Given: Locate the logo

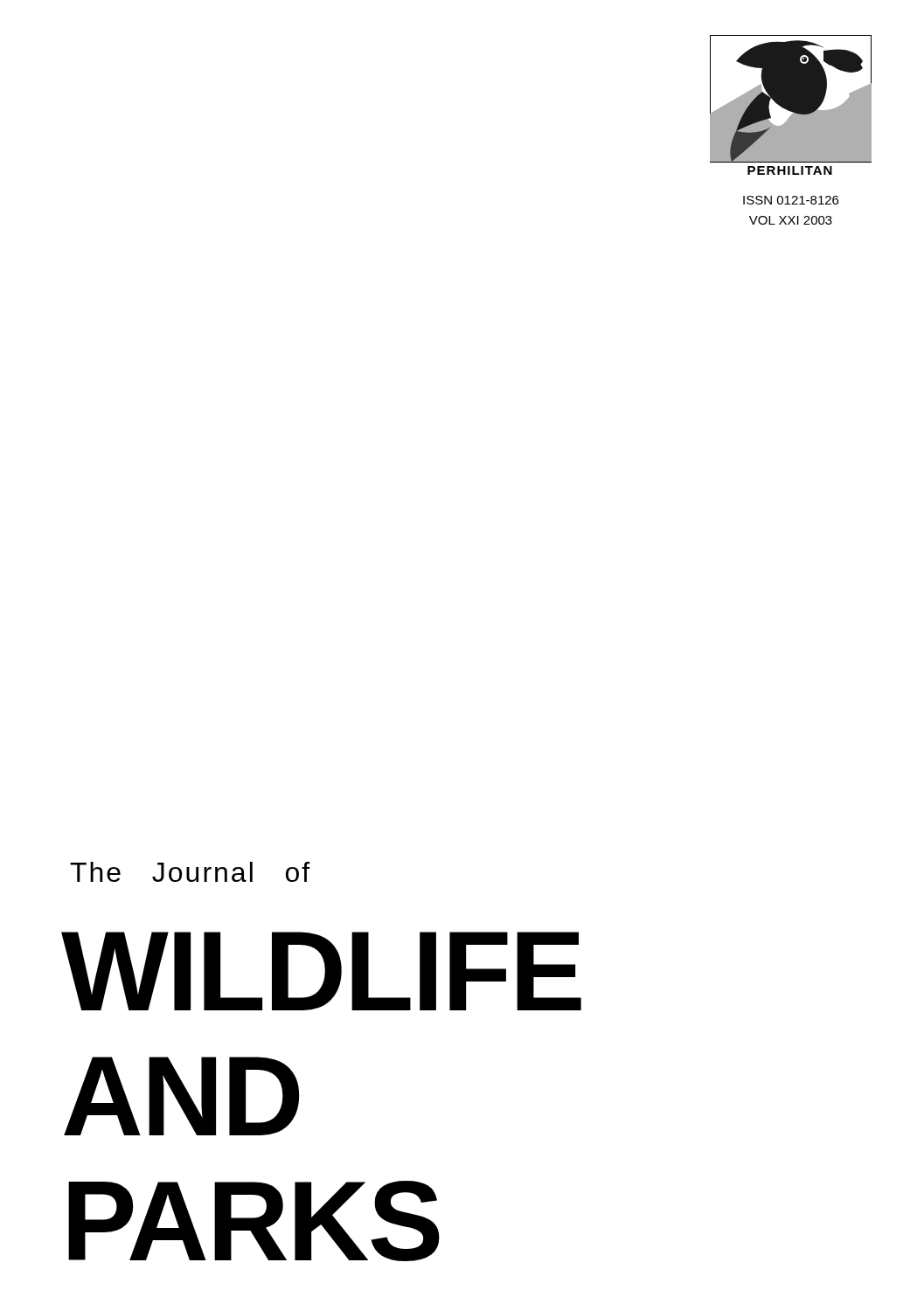Looking at the screenshot, I should coord(791,111).
